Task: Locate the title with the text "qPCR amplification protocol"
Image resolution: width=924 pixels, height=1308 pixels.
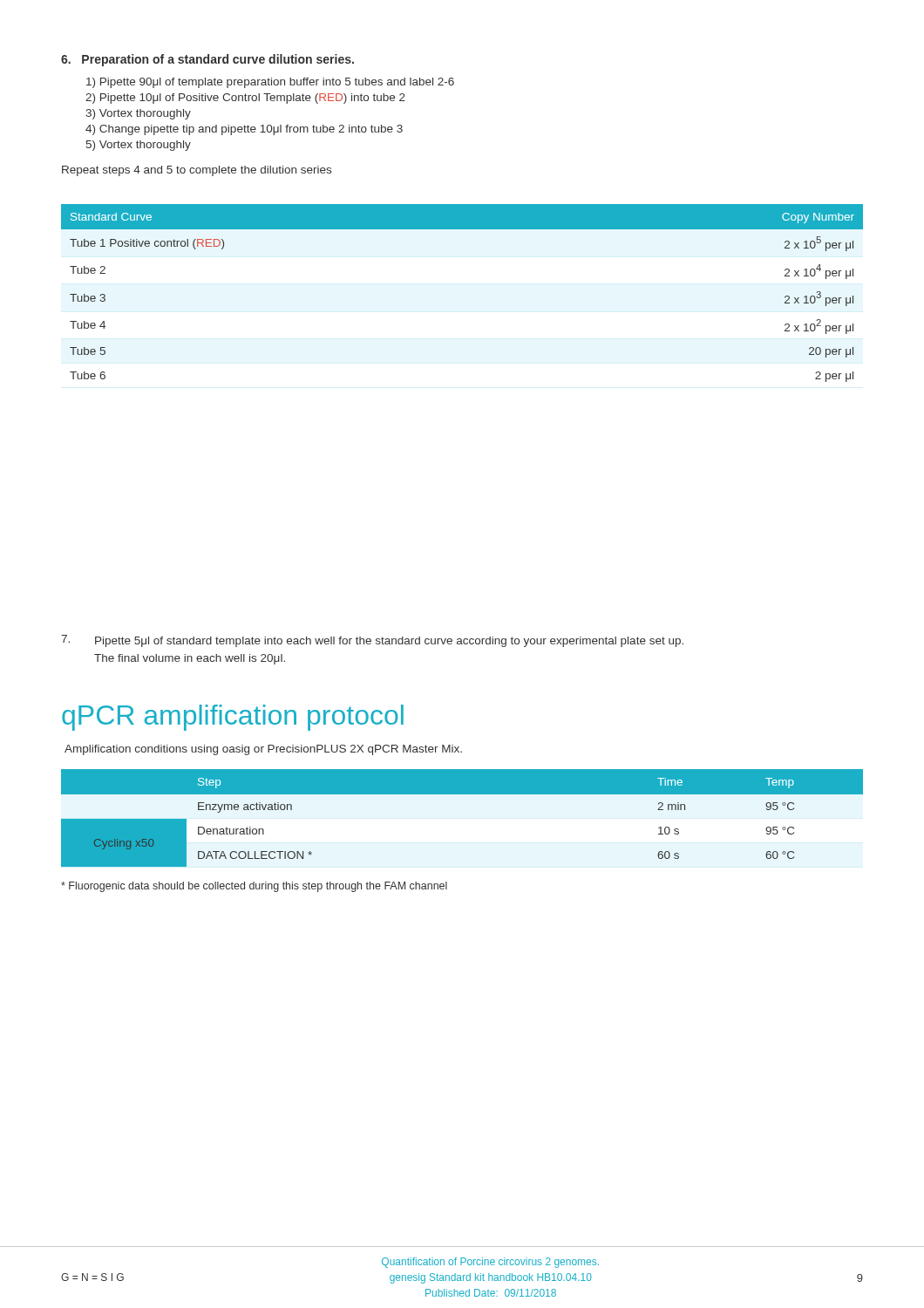Action: coord(233,715)
